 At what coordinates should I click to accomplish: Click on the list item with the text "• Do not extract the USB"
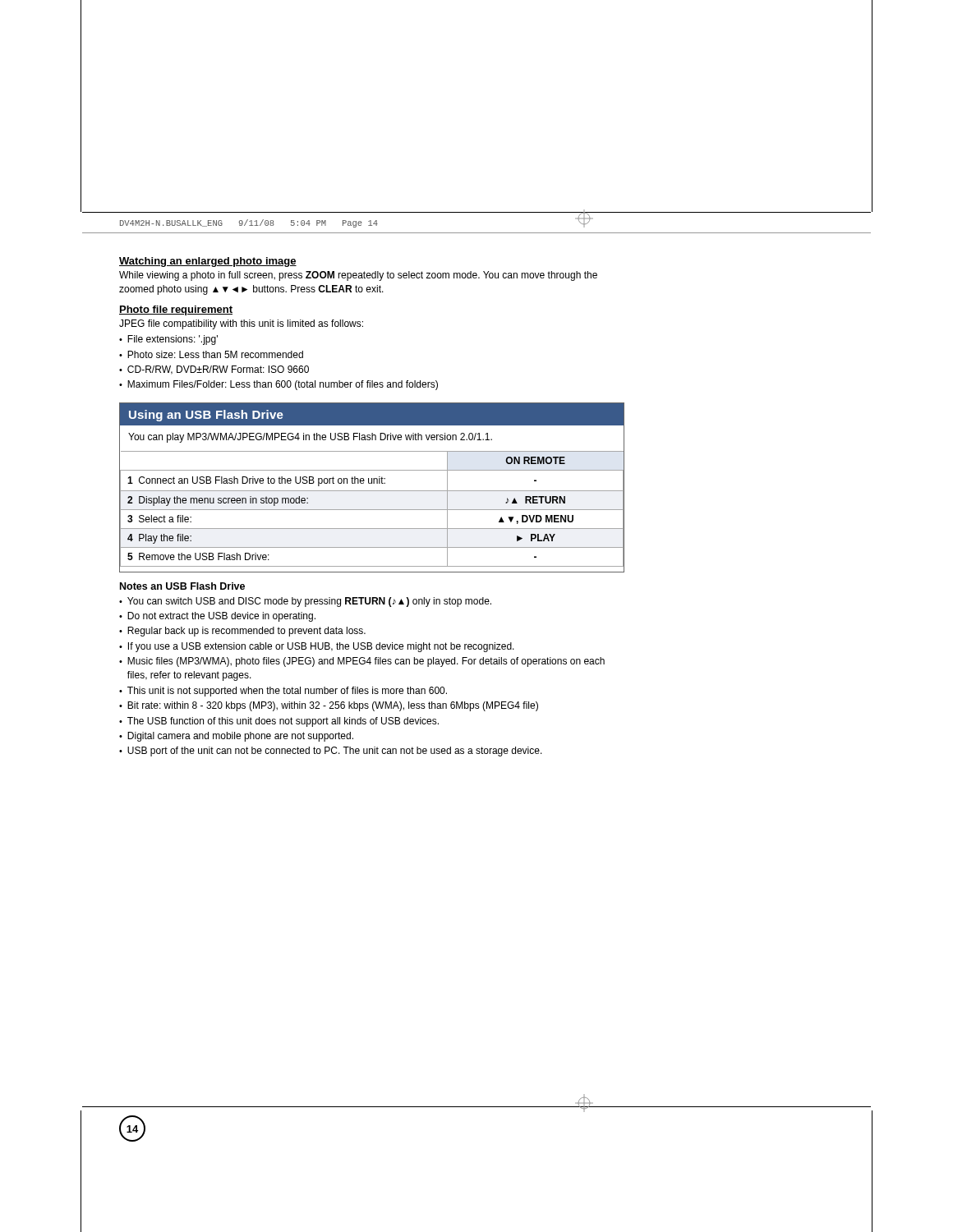(x=218, y=616)
